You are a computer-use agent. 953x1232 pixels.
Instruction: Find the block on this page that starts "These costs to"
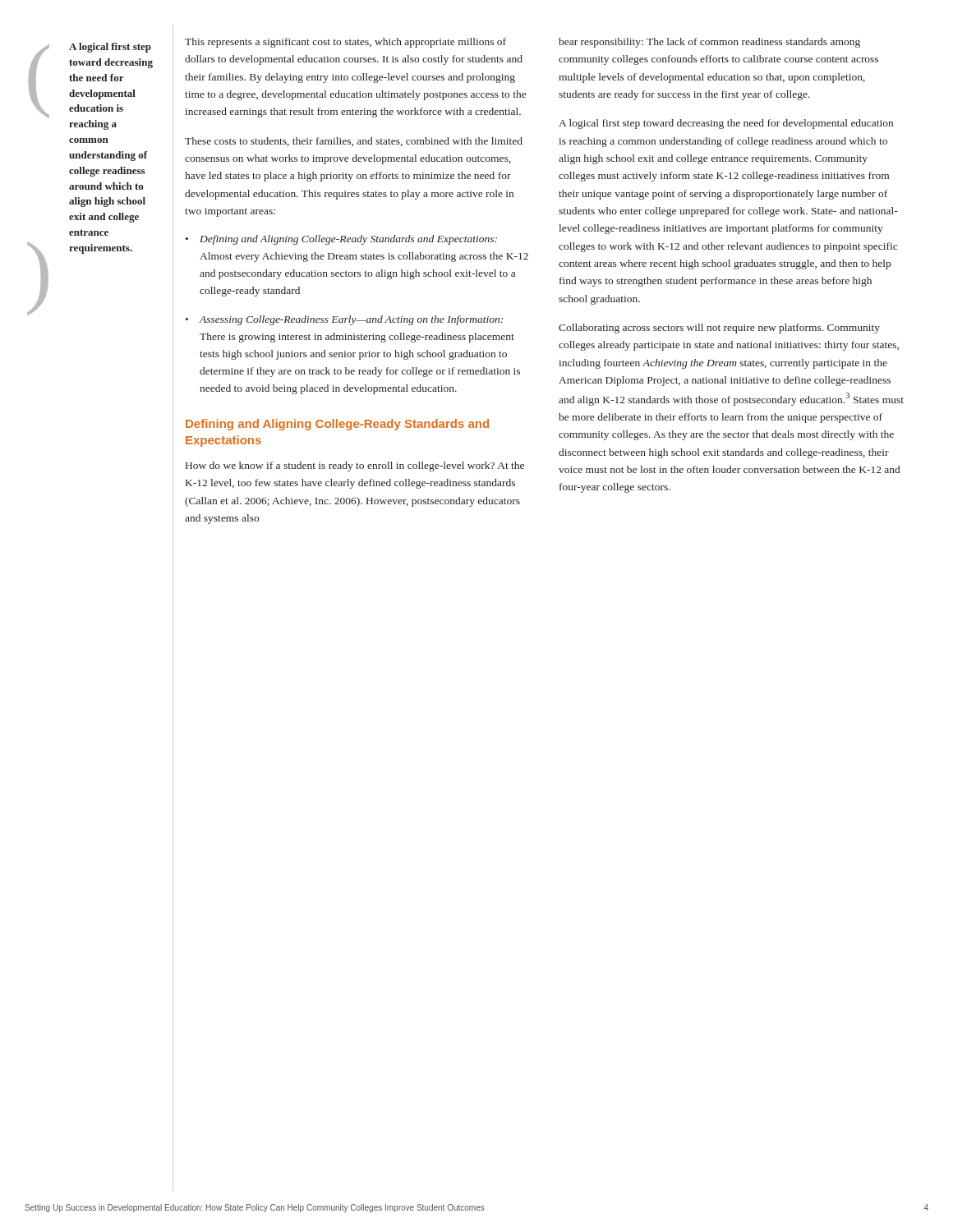pyautogui.click(x=354, y=176)
